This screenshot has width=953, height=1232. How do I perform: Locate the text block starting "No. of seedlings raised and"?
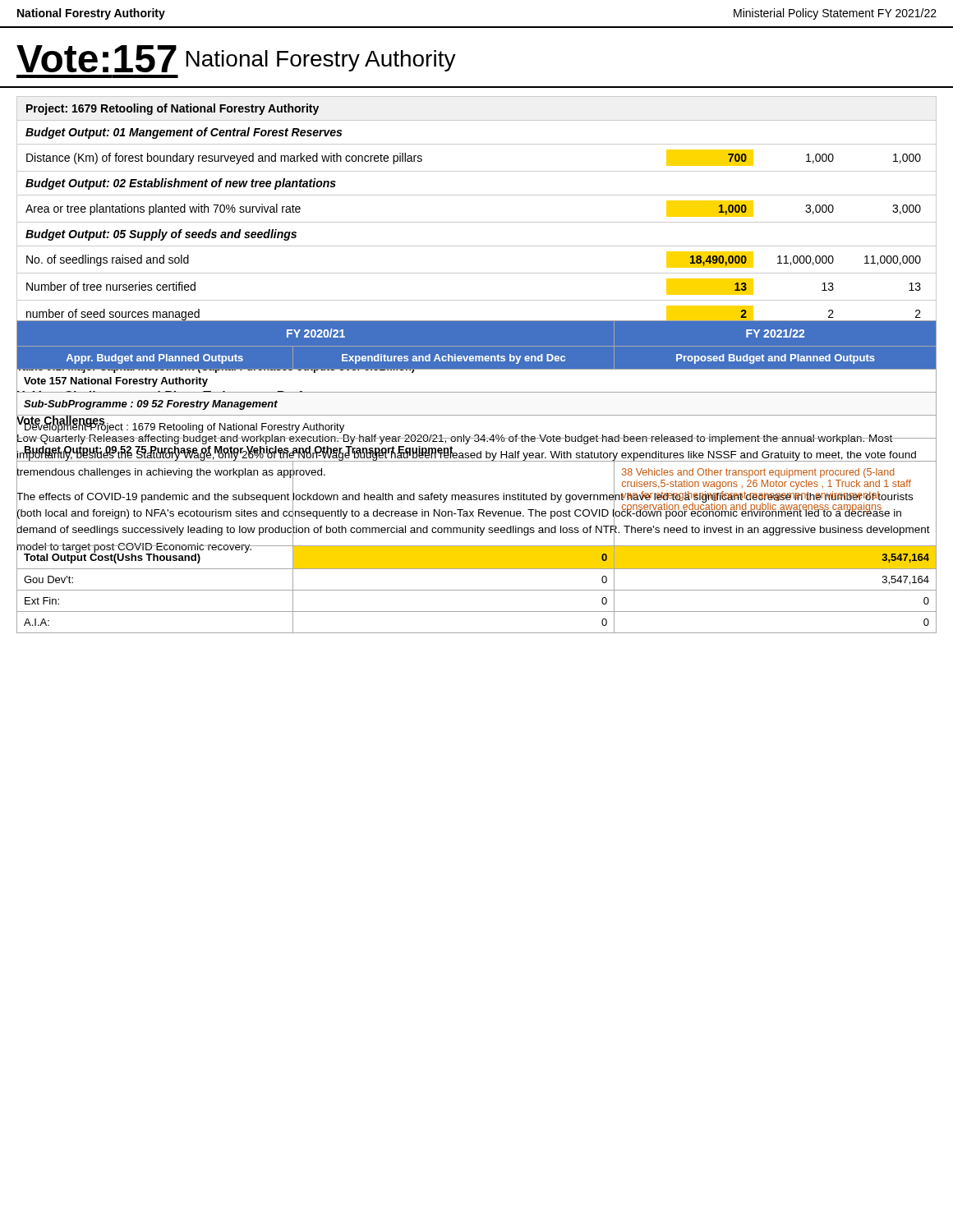click(98, 258)
